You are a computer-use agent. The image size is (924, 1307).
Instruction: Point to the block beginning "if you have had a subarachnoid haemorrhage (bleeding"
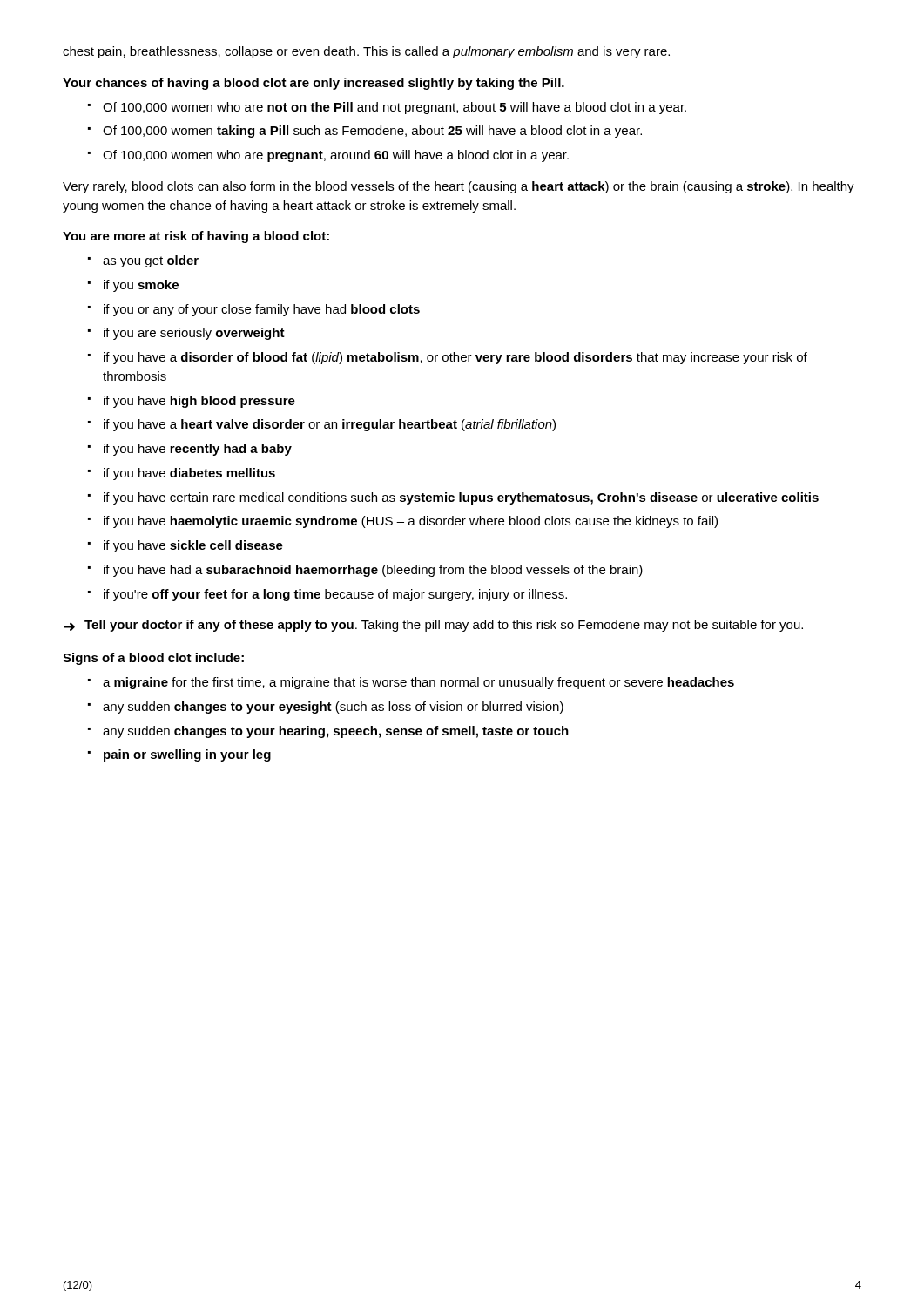pos(373,569)
